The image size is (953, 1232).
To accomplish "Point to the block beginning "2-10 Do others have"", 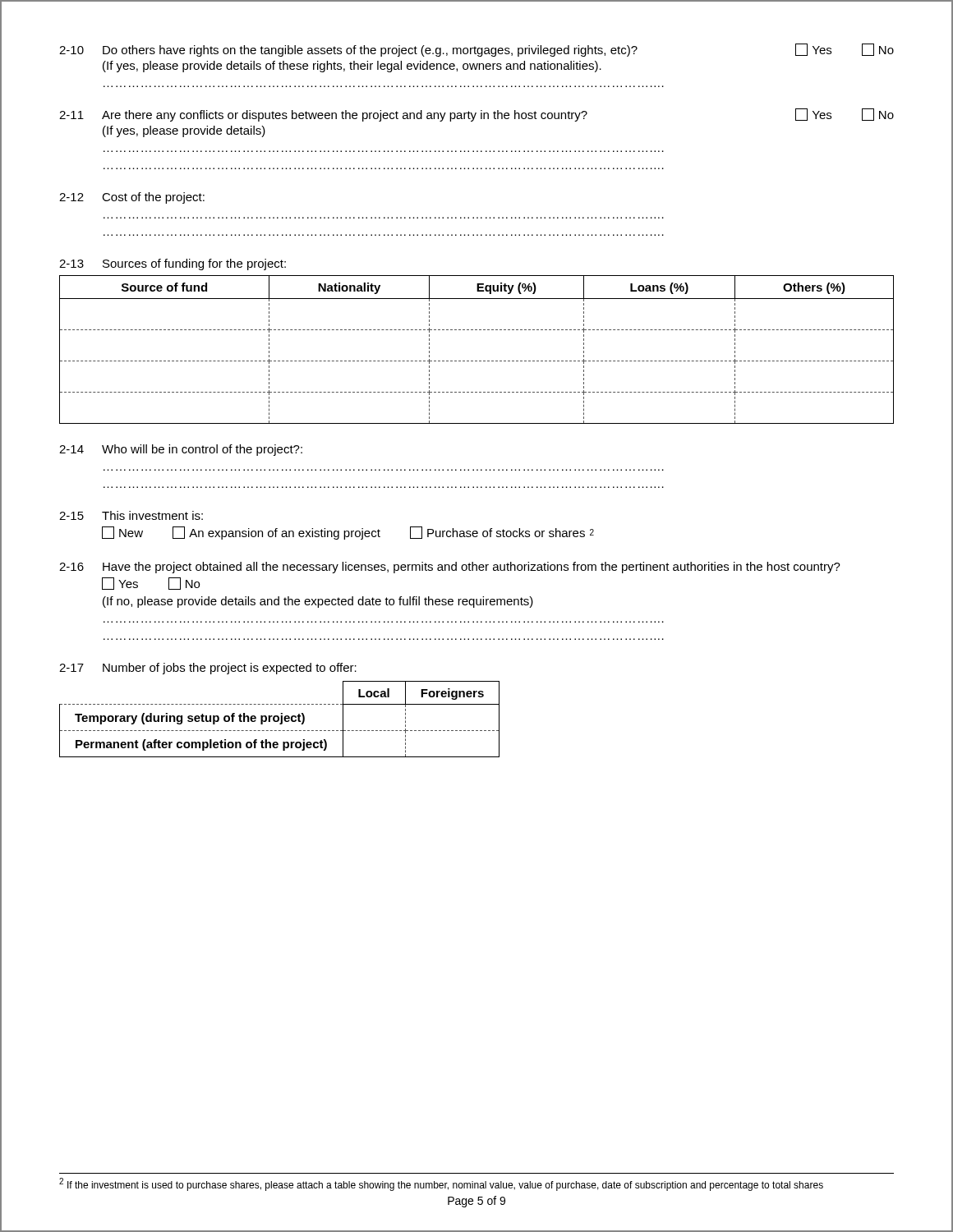I will (x=476, y=66).
